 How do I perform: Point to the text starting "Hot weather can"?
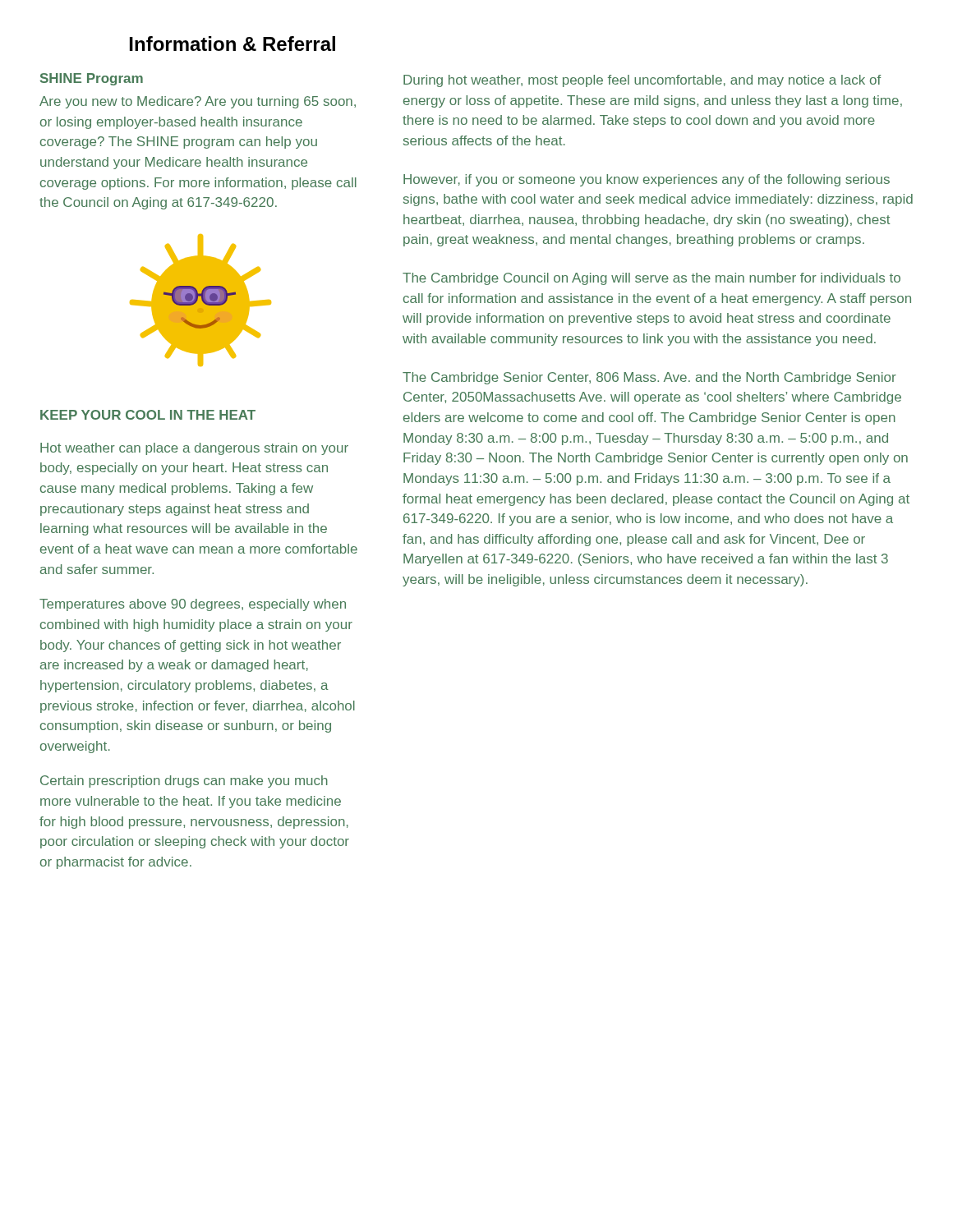199,509
